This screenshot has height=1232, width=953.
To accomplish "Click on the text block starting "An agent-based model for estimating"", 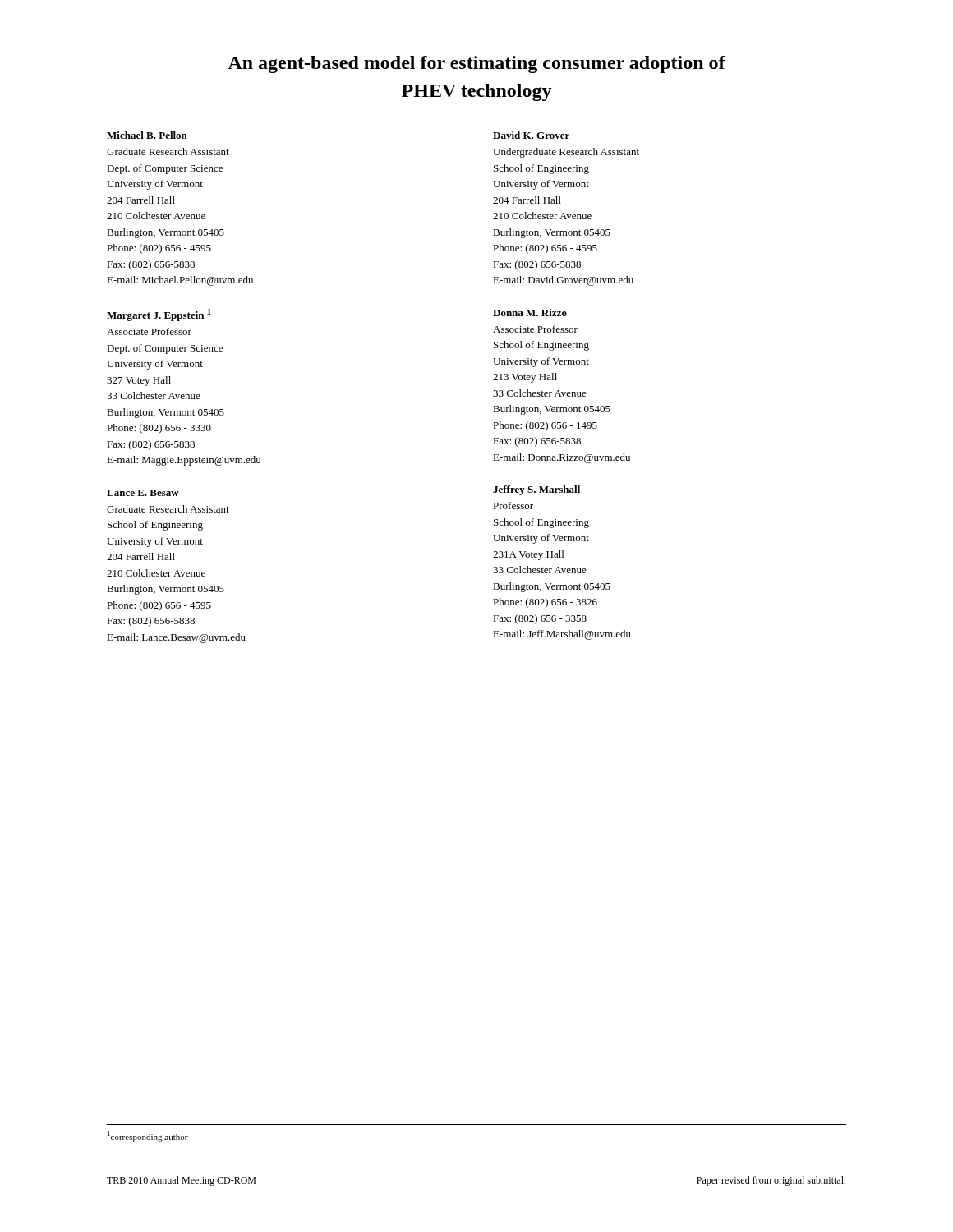I will pyautogui.click(x=476, y=77).
